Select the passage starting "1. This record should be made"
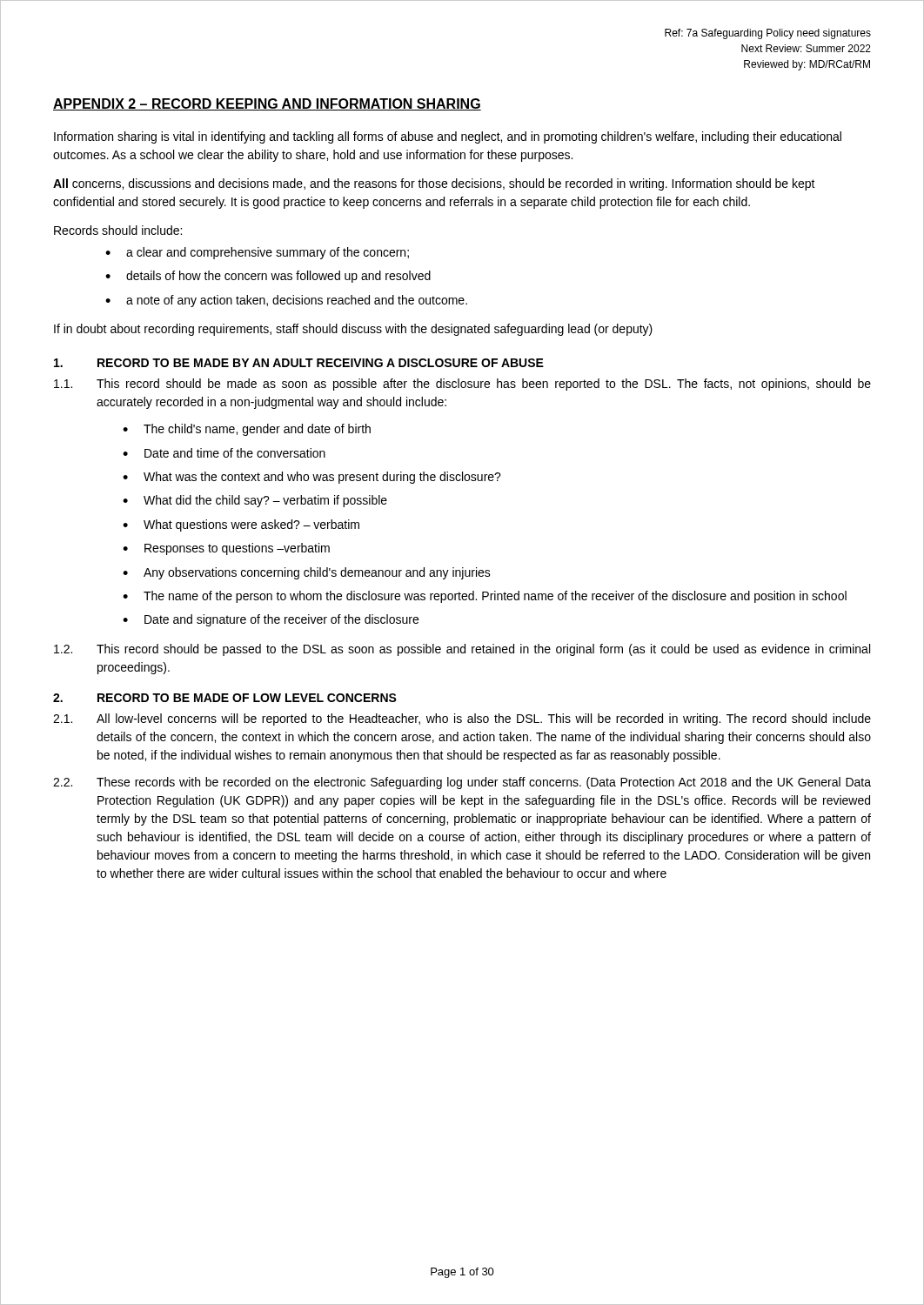The width and height of the screenshot is (924, 1305). click(462, 393)
